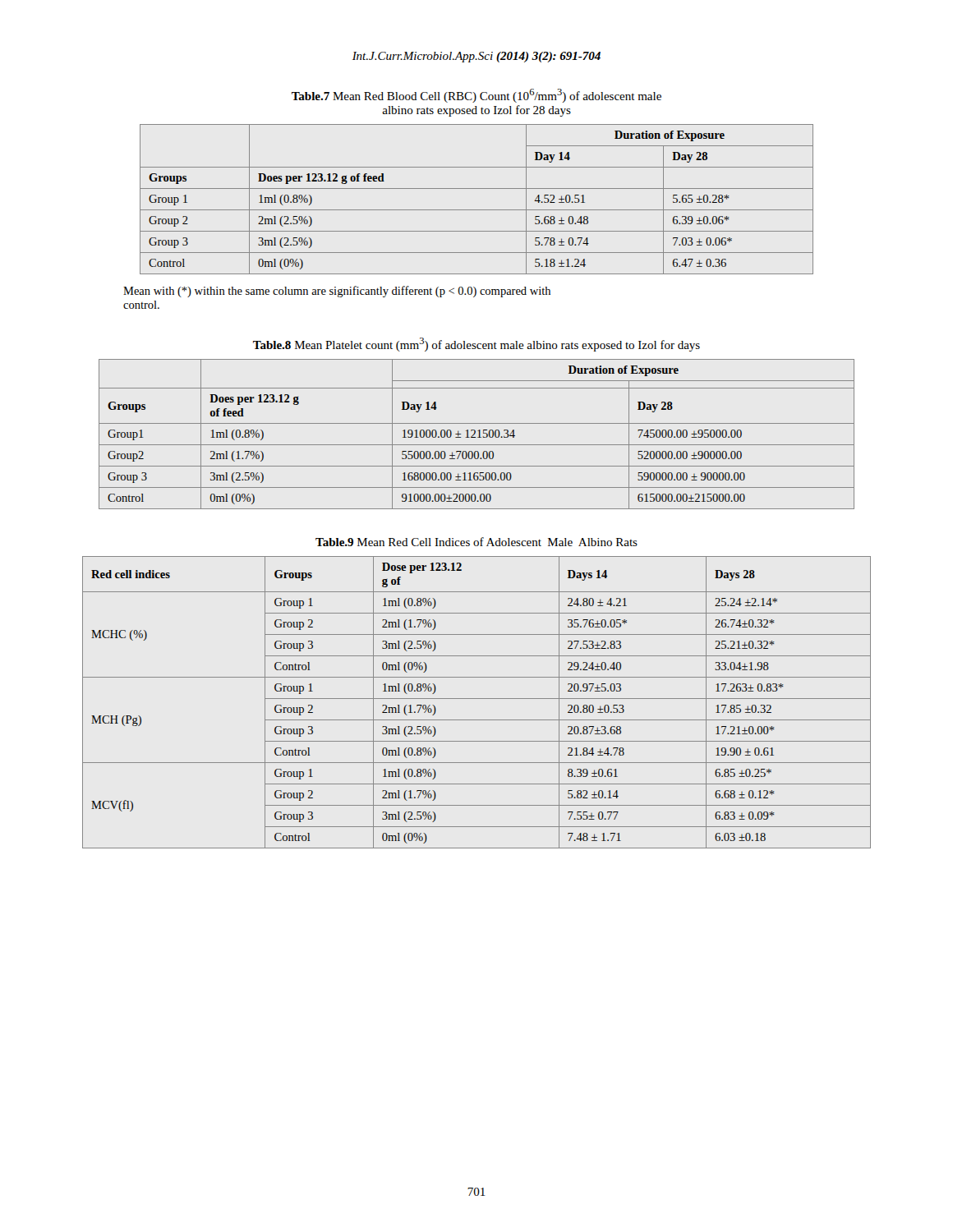Find the table that mentions "5.65 ±0.28*"
Viewport: 953px width, 1232px height.
476,199
